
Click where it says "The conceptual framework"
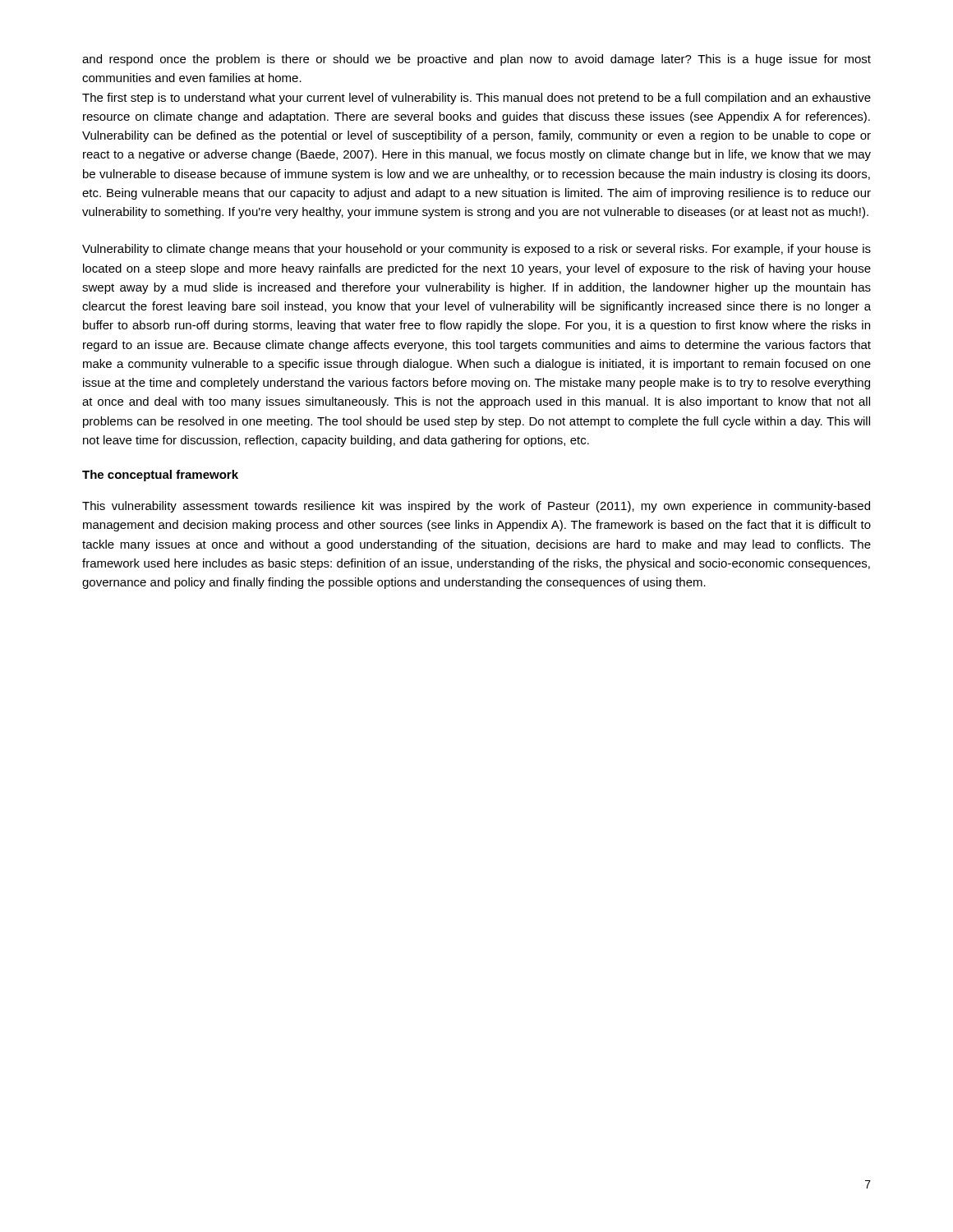160,474
